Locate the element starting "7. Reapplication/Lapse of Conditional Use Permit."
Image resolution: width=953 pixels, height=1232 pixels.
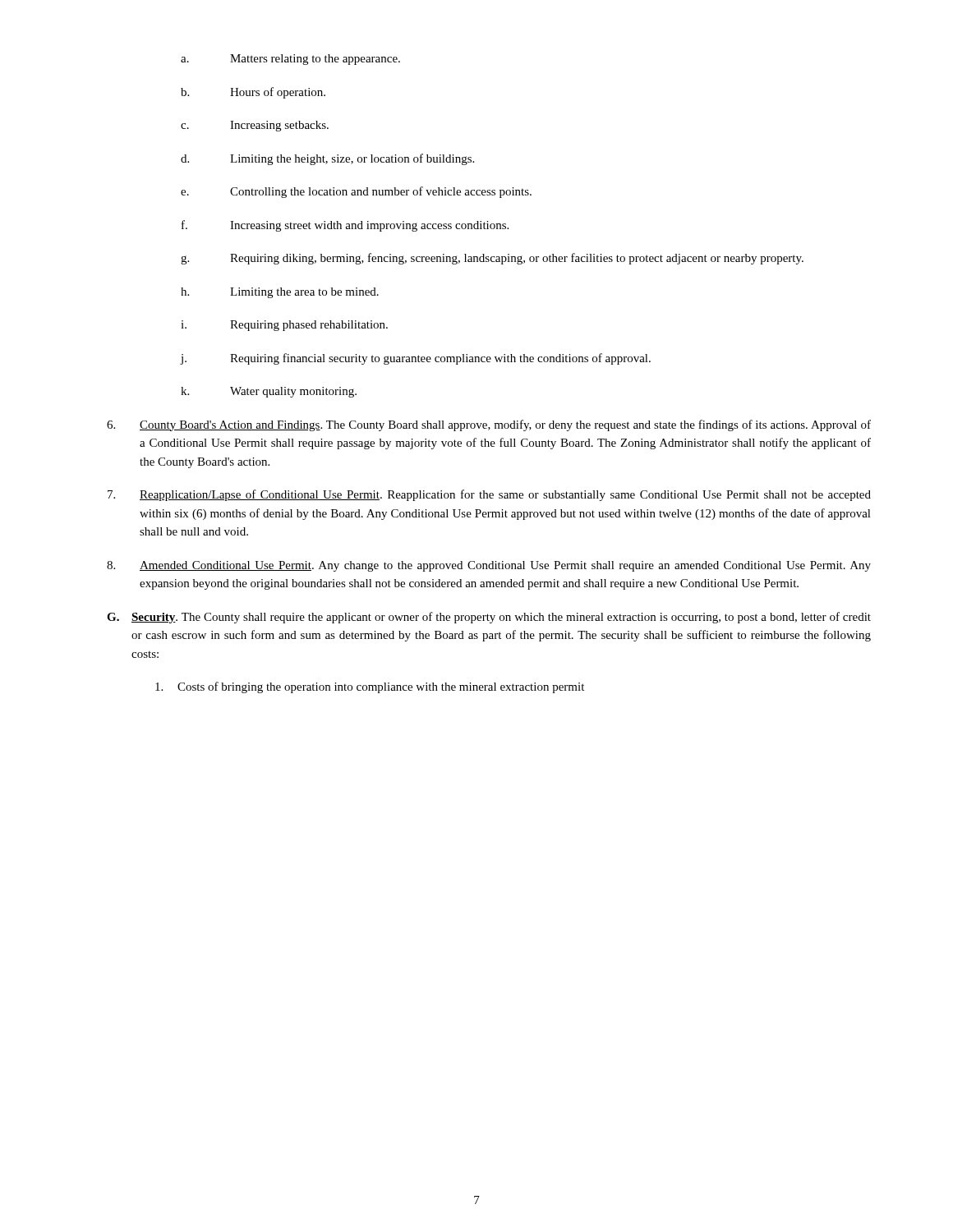click(489, 513)
